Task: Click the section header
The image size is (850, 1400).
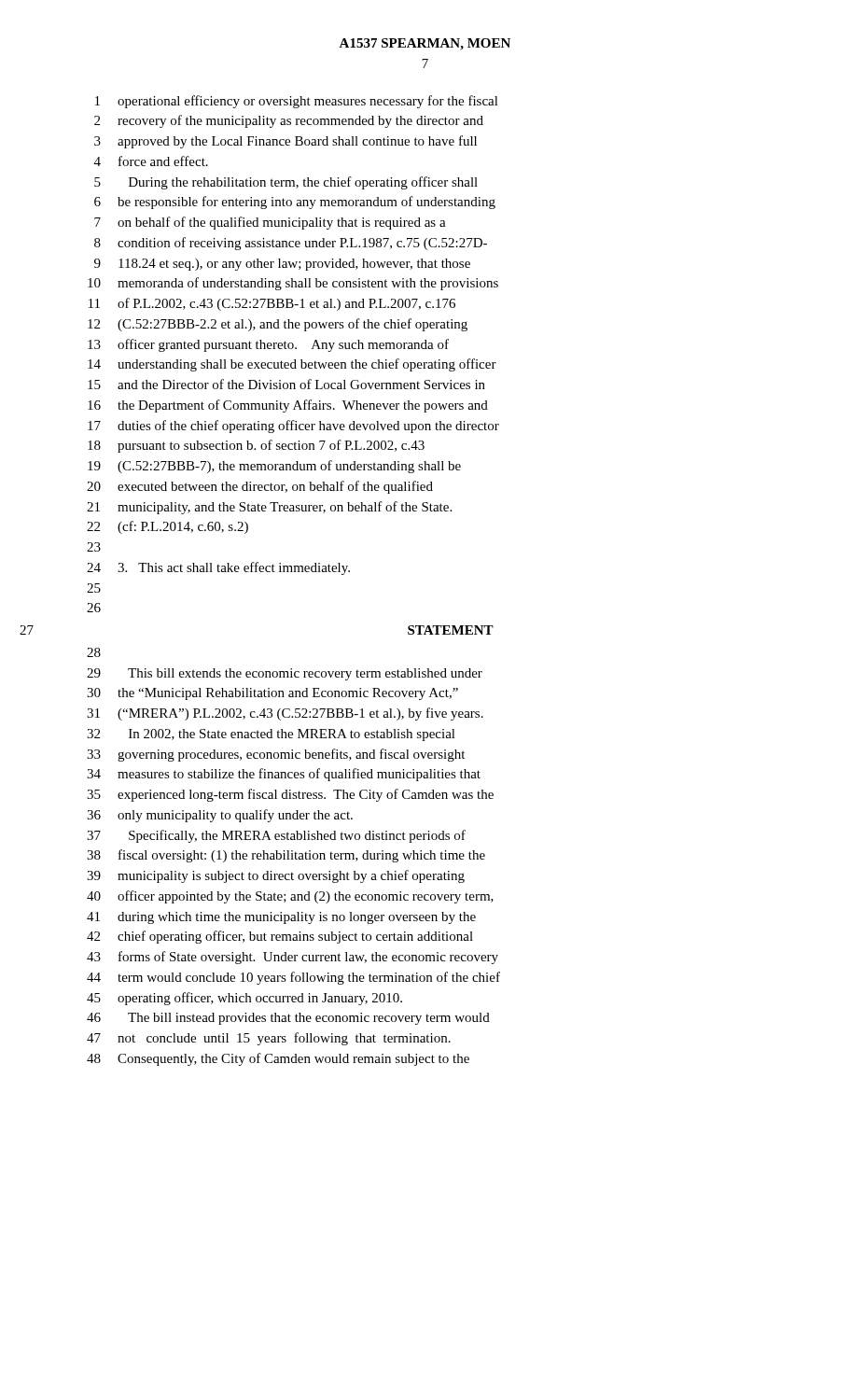Action: click(x=425, y=631)
